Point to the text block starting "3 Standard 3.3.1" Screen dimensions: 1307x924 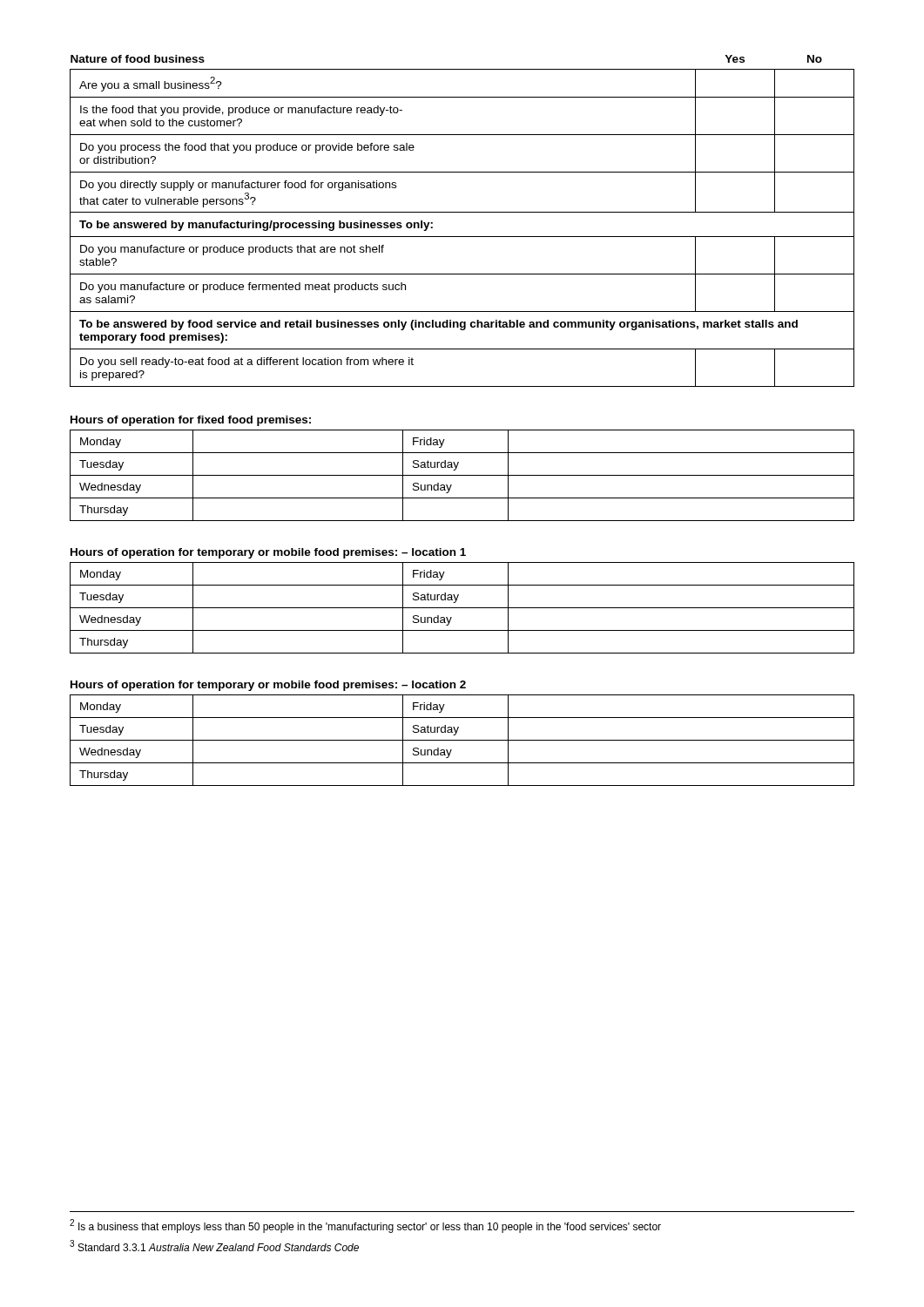click(214, 1247)
